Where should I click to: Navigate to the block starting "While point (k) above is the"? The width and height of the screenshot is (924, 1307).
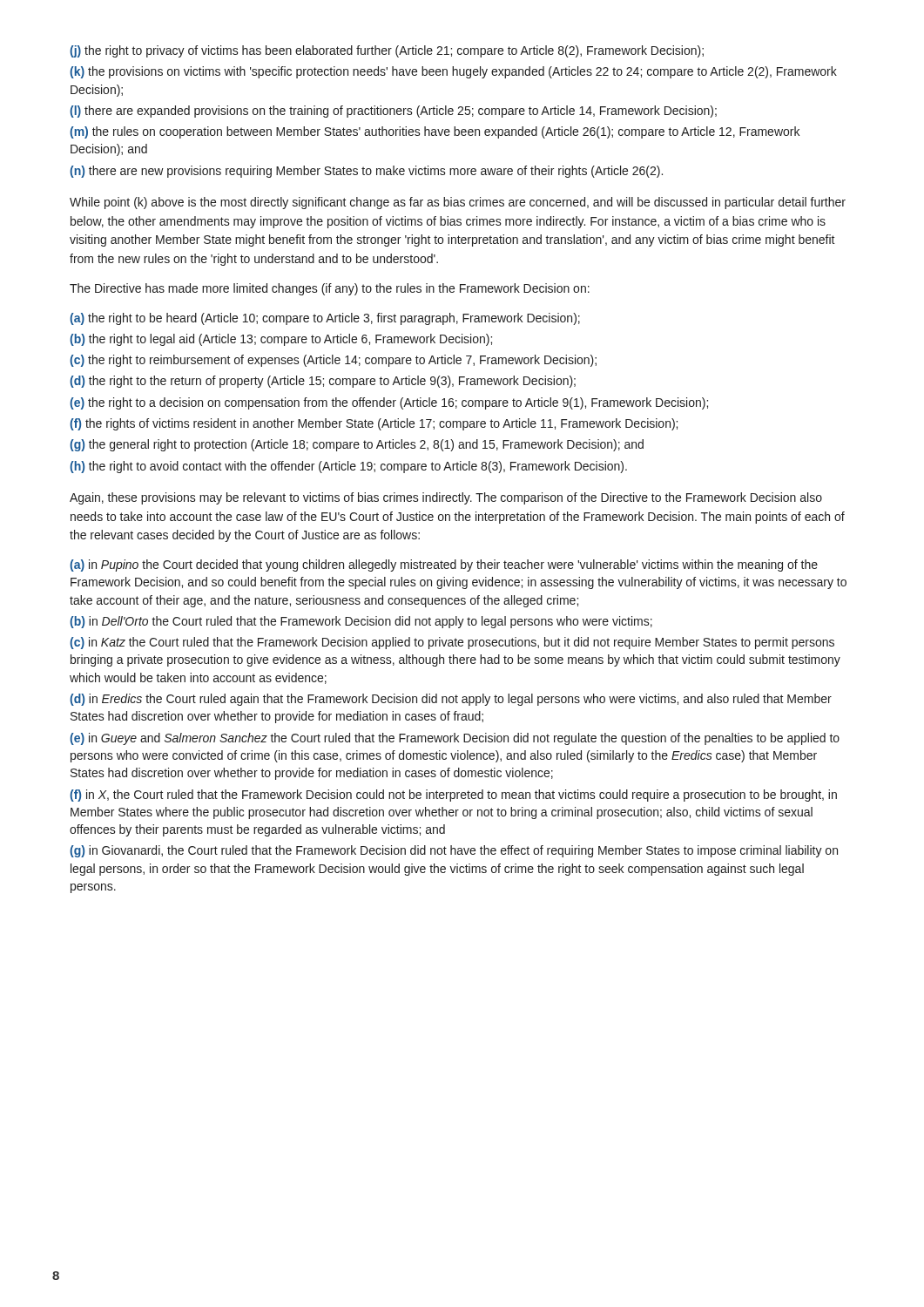(x=458, y=231)
